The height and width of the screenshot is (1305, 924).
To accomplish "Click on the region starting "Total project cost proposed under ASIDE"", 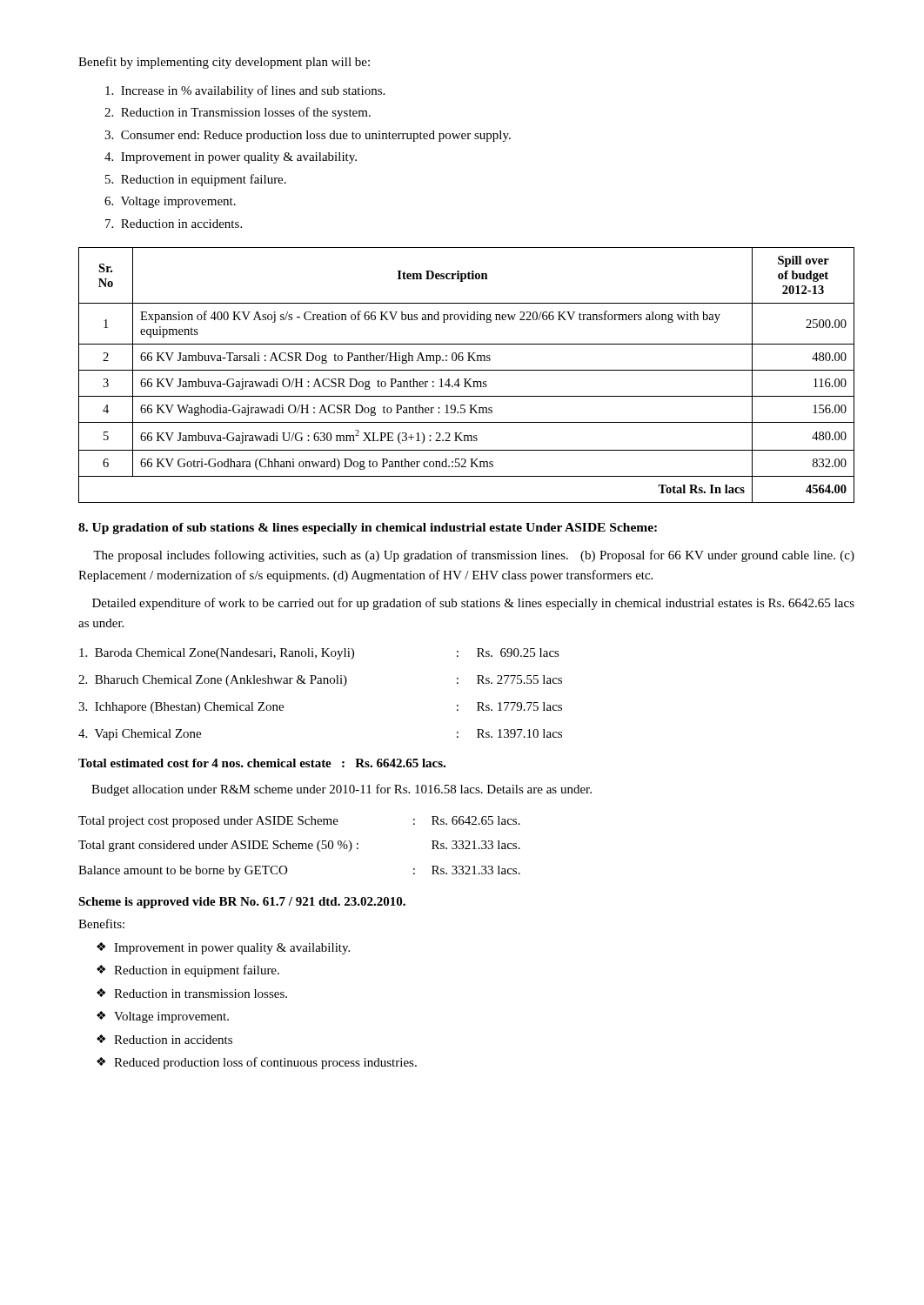I will [x=466, y=845].
